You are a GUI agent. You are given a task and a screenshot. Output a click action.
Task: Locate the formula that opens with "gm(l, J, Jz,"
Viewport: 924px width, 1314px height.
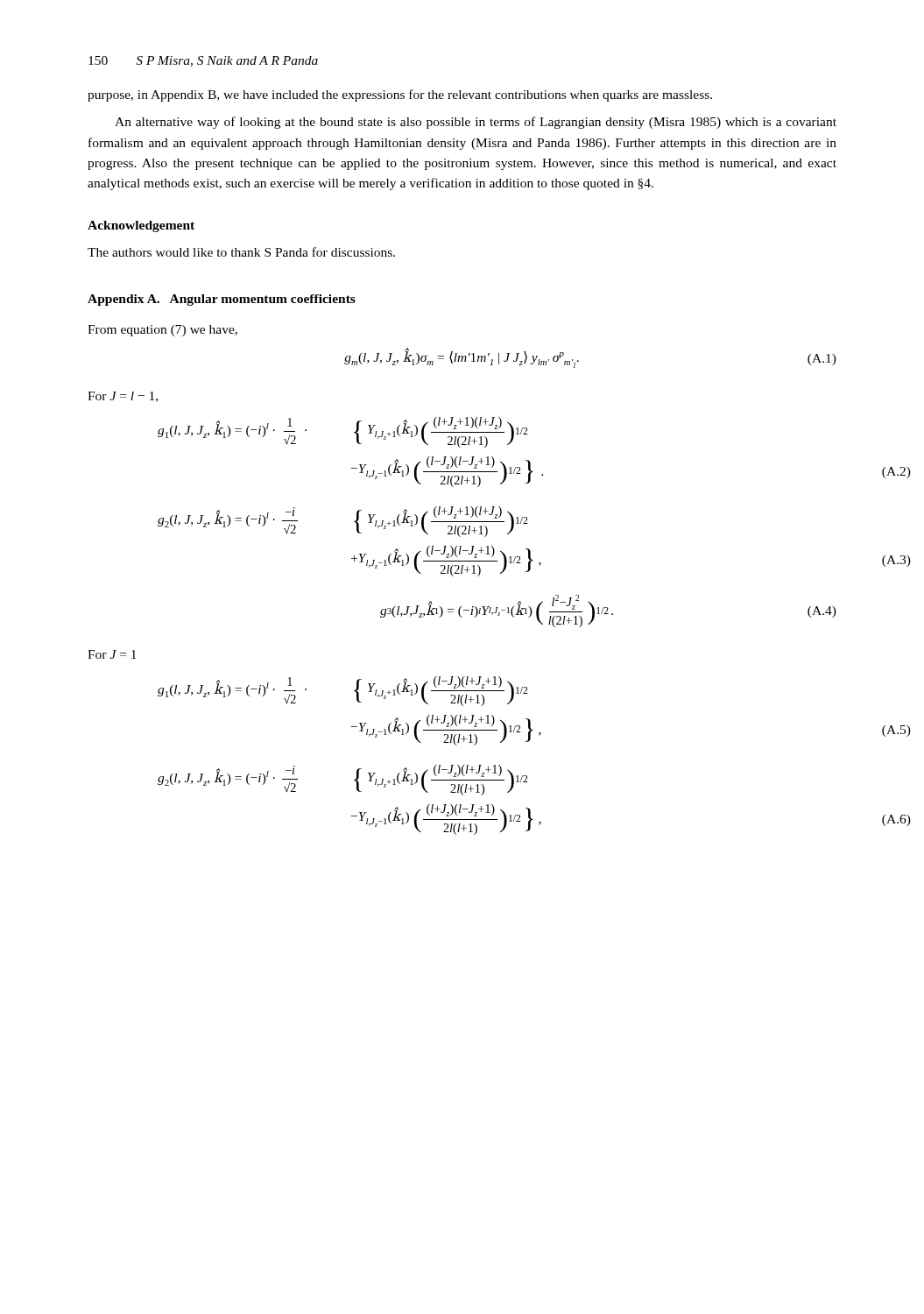(590, 359)
